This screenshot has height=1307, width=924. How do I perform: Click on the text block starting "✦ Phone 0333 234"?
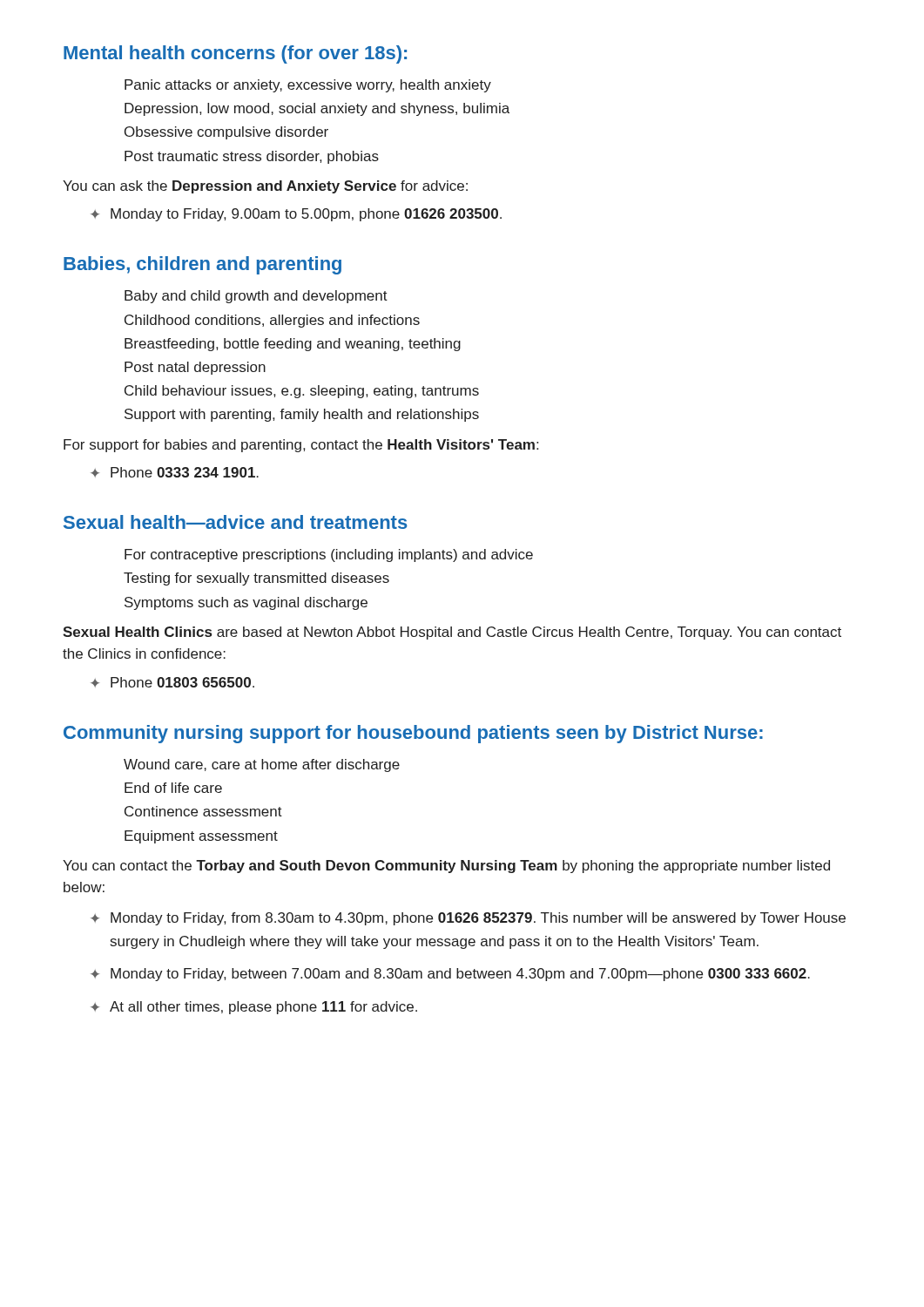coord(175,472)
